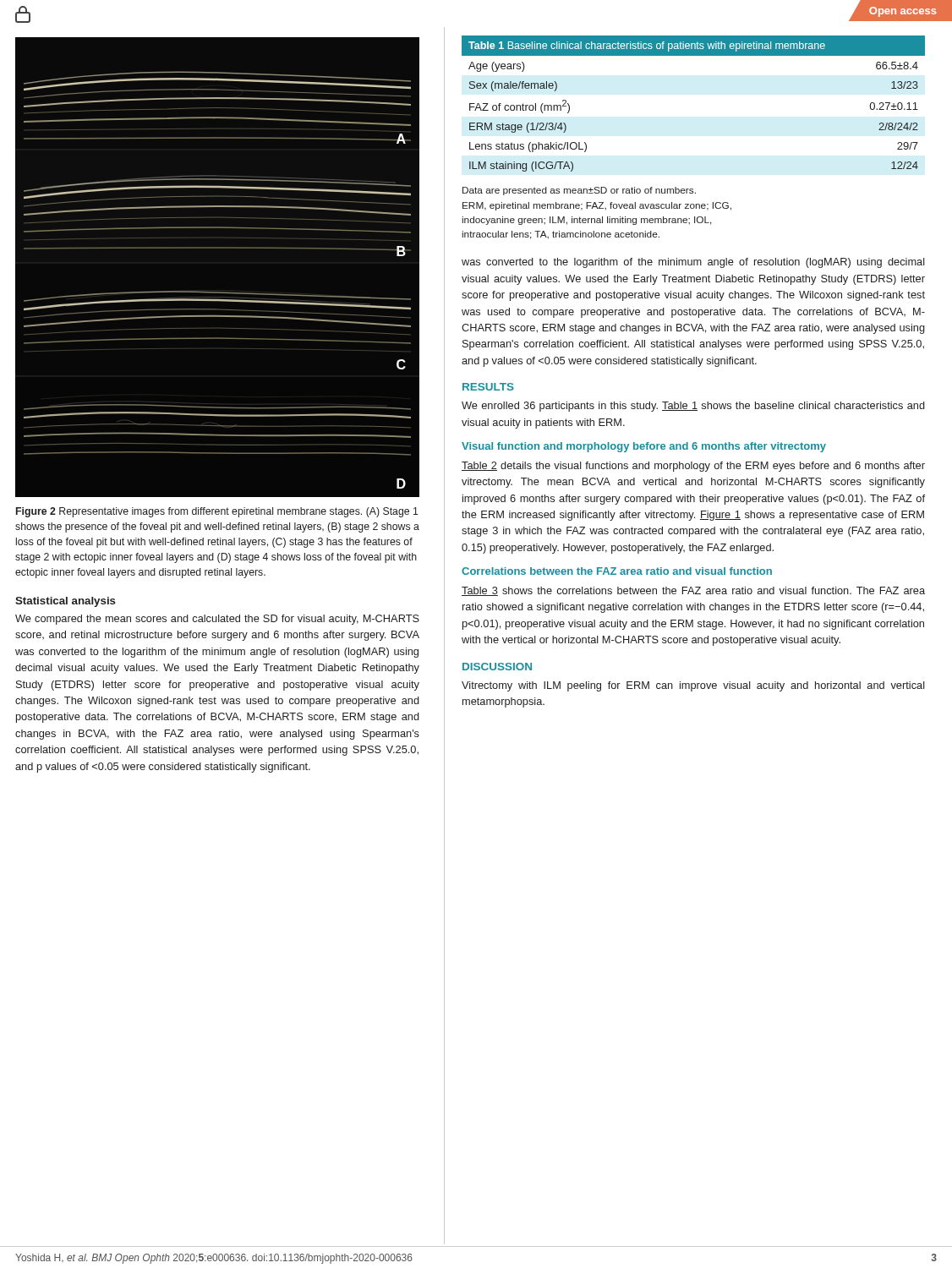Point to the block beginning "Vitrectomy with ILM peeling for ERM"

693,693
